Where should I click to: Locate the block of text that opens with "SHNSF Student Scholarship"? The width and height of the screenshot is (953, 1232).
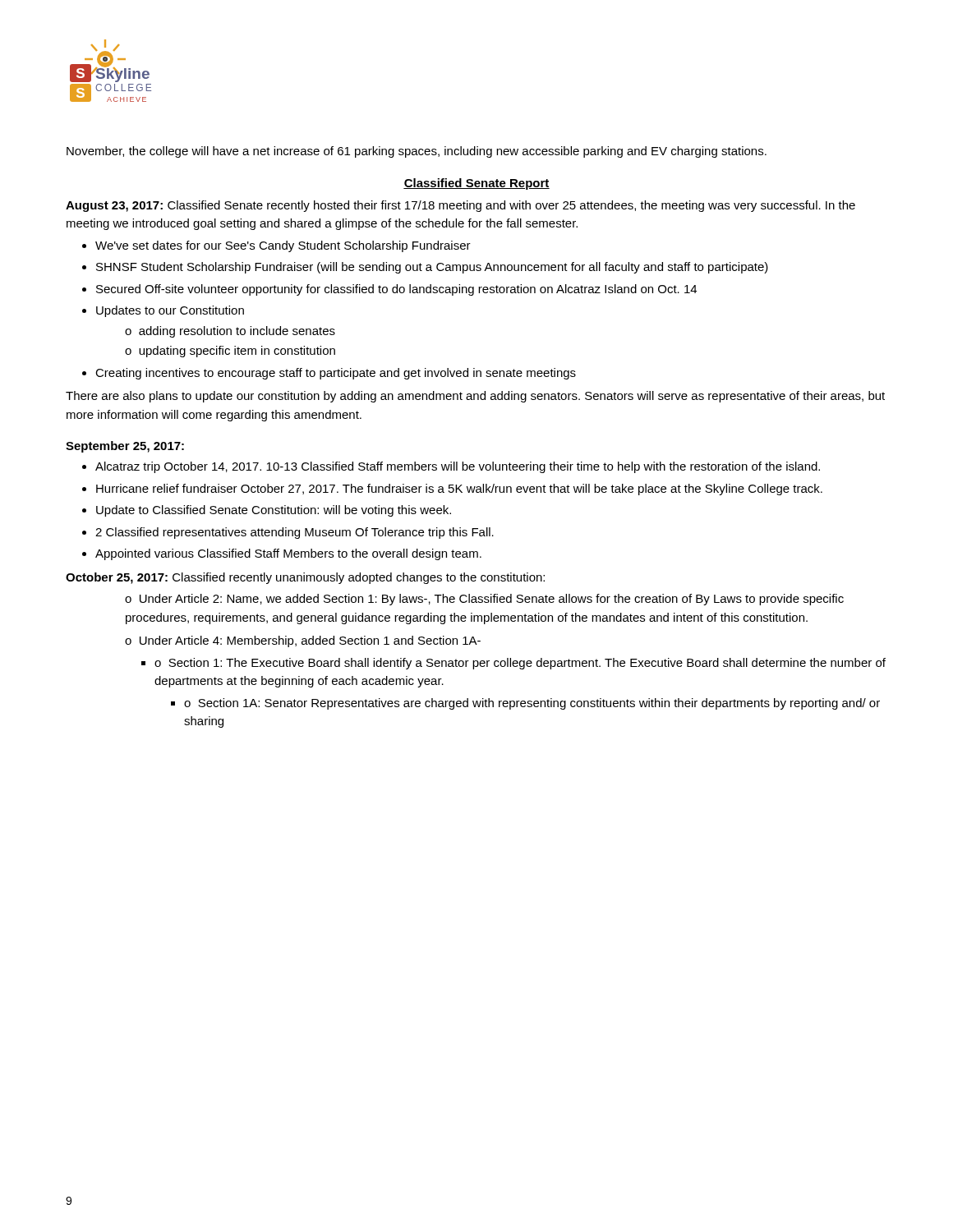[432, 267]
